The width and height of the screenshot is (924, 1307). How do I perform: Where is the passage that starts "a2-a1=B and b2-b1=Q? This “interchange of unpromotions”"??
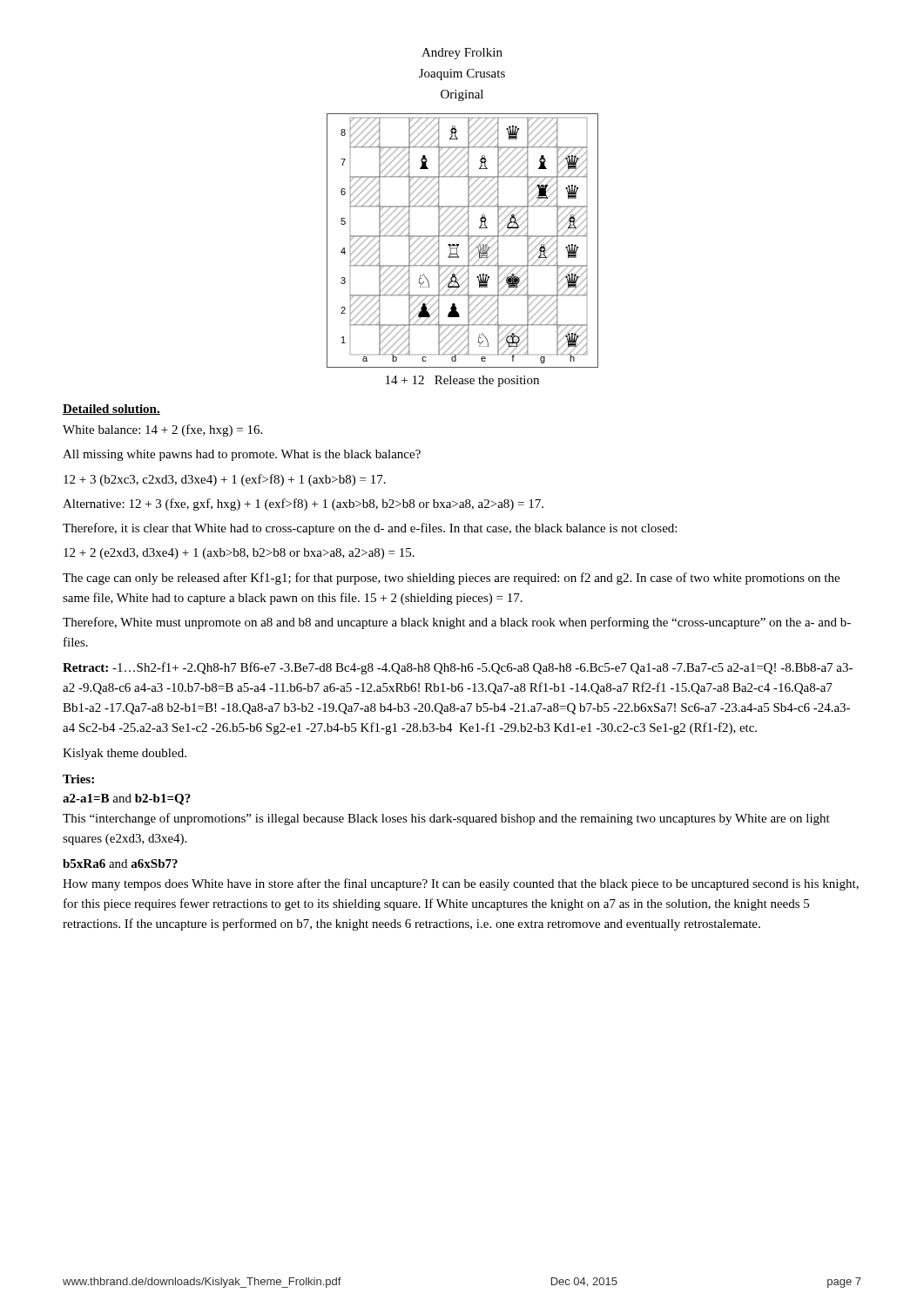pos(446,818)
